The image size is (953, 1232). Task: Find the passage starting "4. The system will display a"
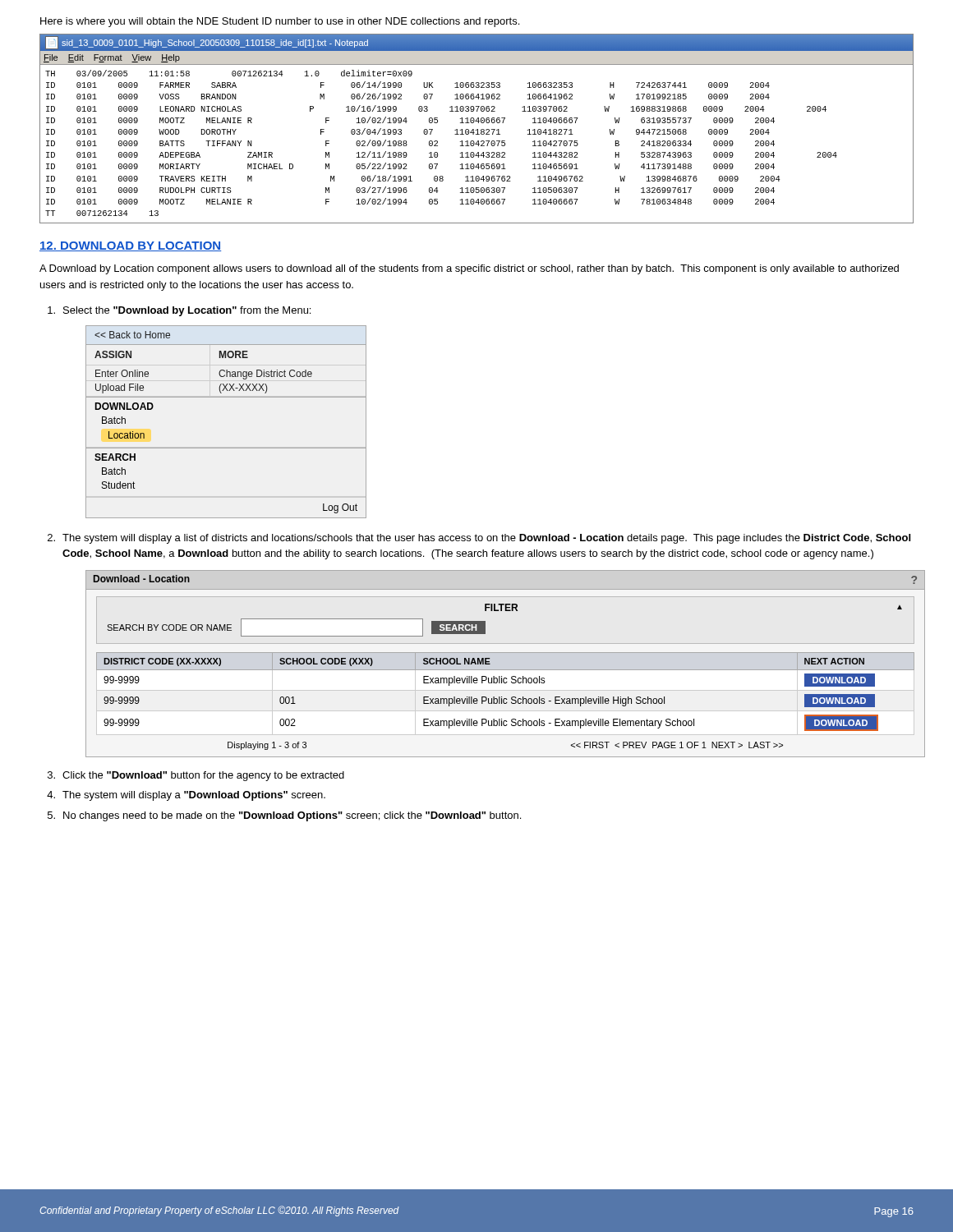click(183, 795)
